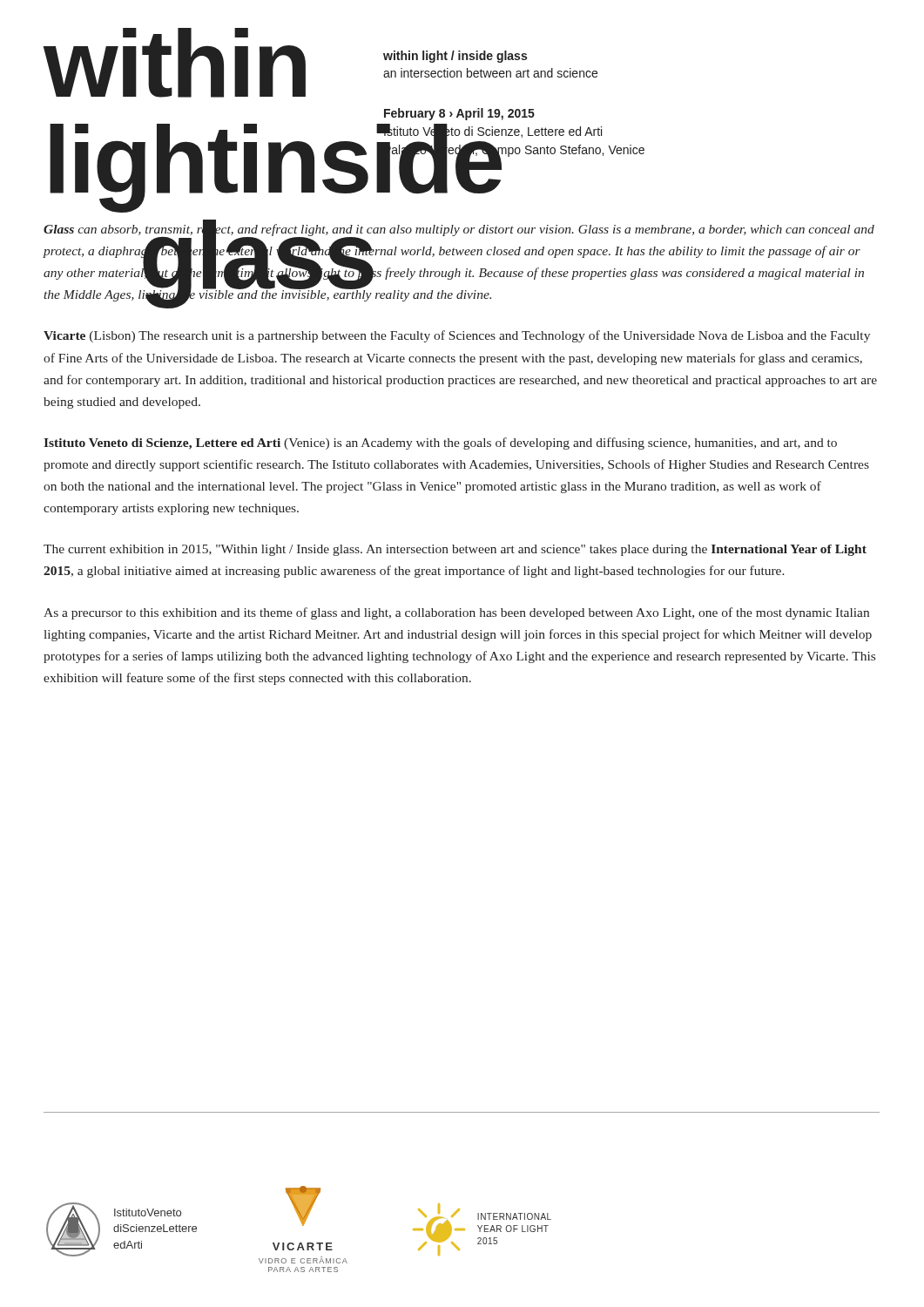Locate the block of text that opens with "within light / inside"
The height and width of the screenshot is (1307, 924).
tap(455, 57)
